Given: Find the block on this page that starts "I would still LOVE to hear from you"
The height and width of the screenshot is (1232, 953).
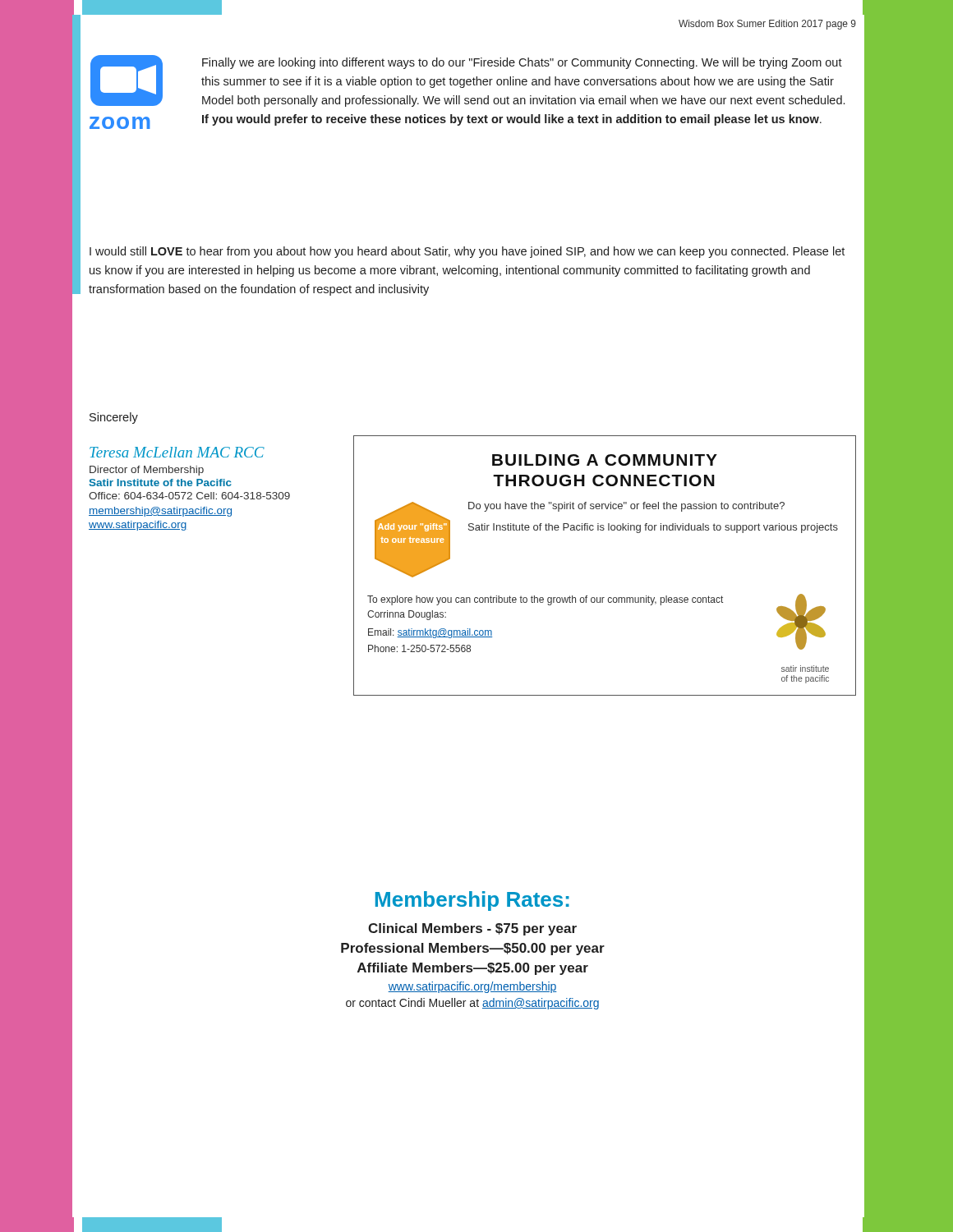Looking at the screenshot, I should coord(467,270).
